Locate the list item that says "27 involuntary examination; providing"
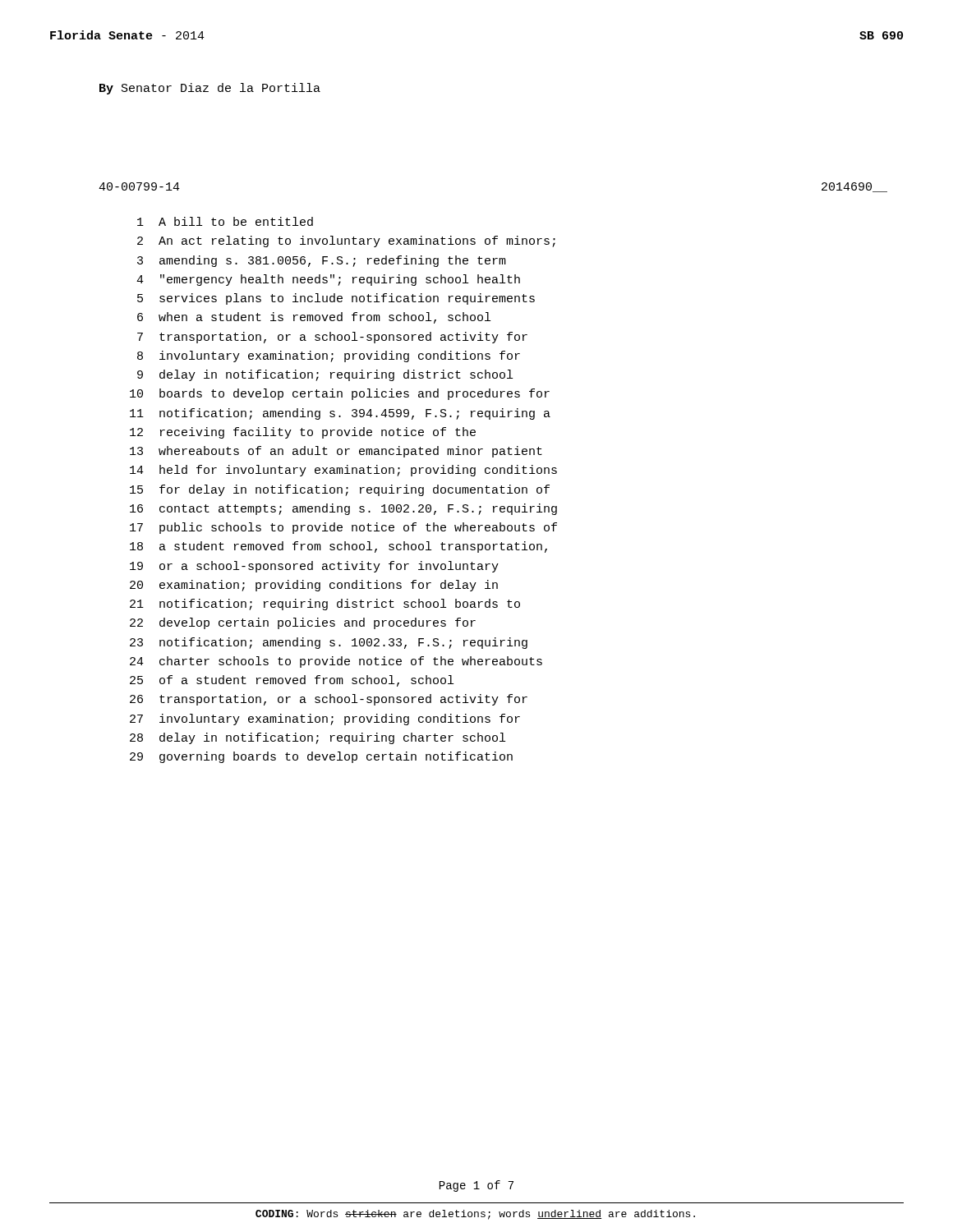The height and width of the screenshot is (1232, 953). click(x=493, y=720)
